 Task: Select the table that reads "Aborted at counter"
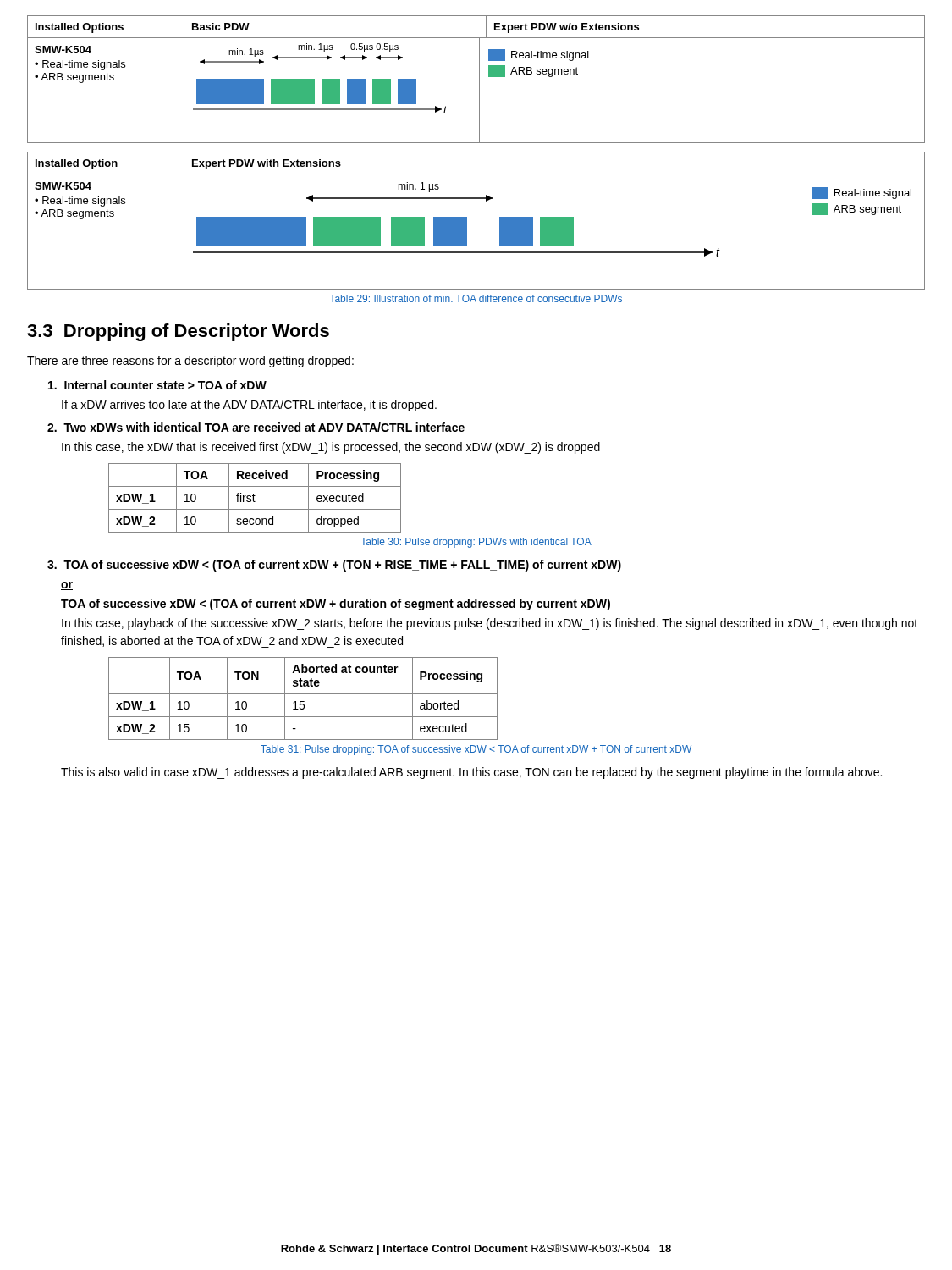476,698
